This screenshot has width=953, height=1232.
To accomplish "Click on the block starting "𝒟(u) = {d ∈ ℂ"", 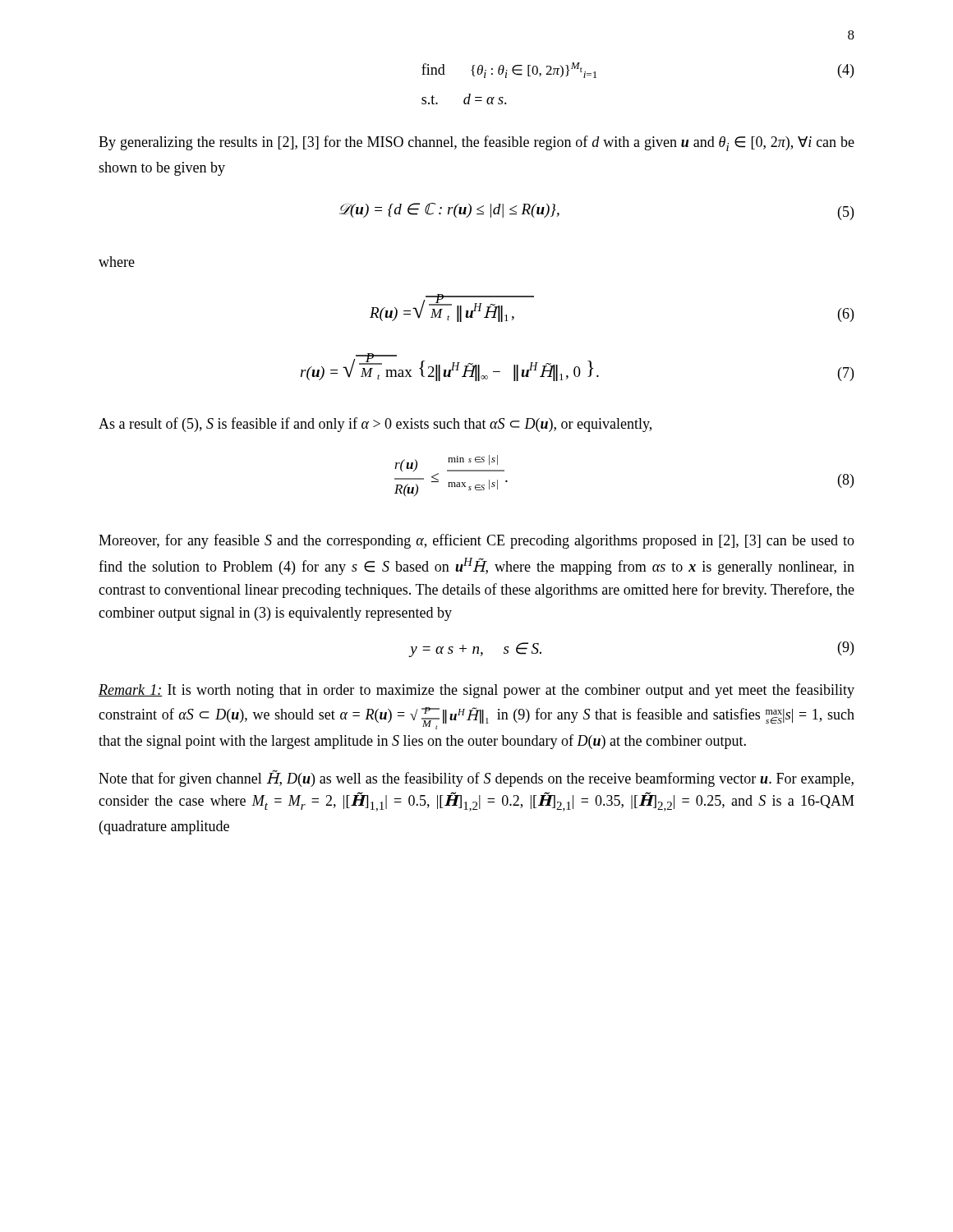I will pos(440,212).
